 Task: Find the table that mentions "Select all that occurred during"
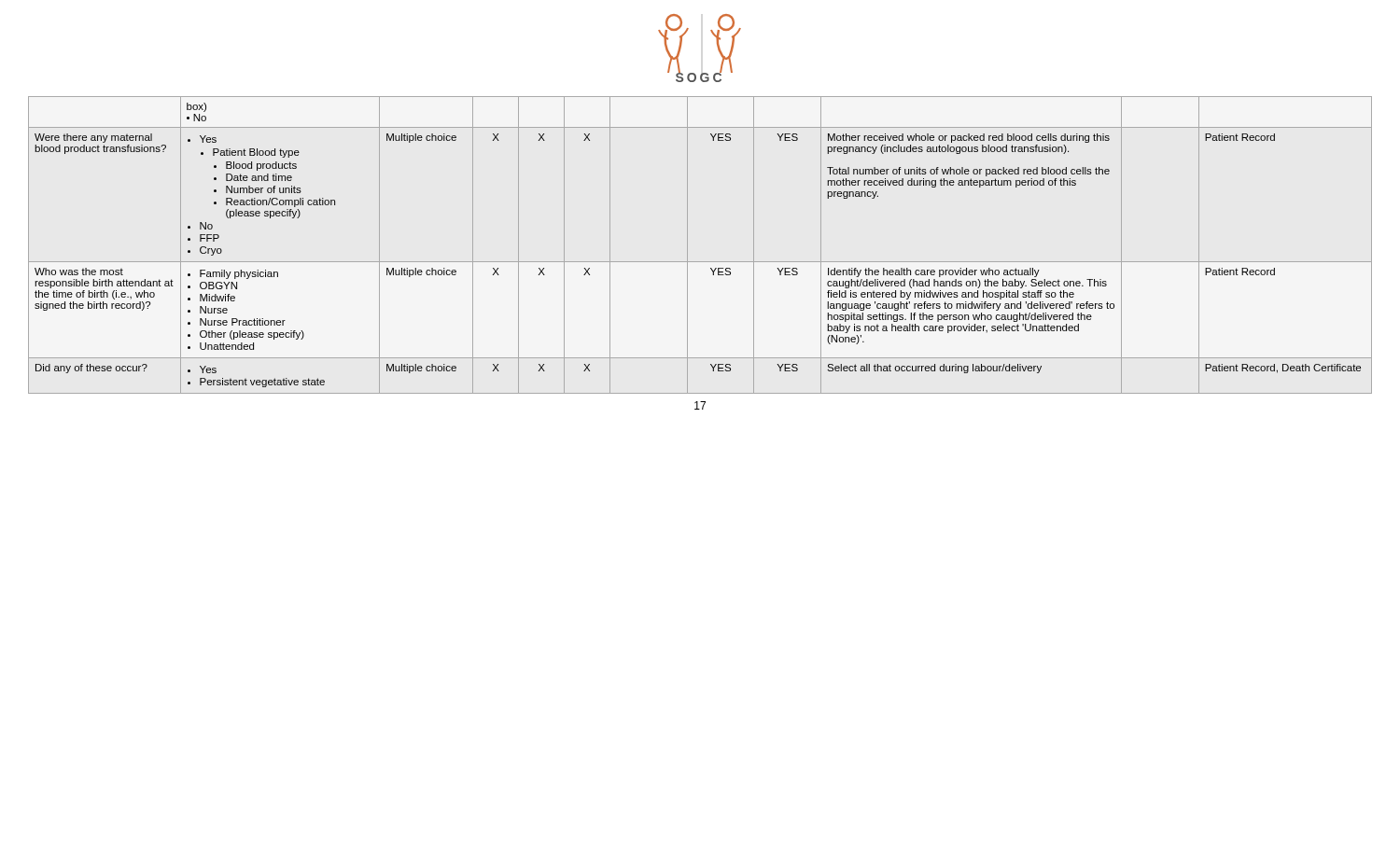(x=700, y=245)
